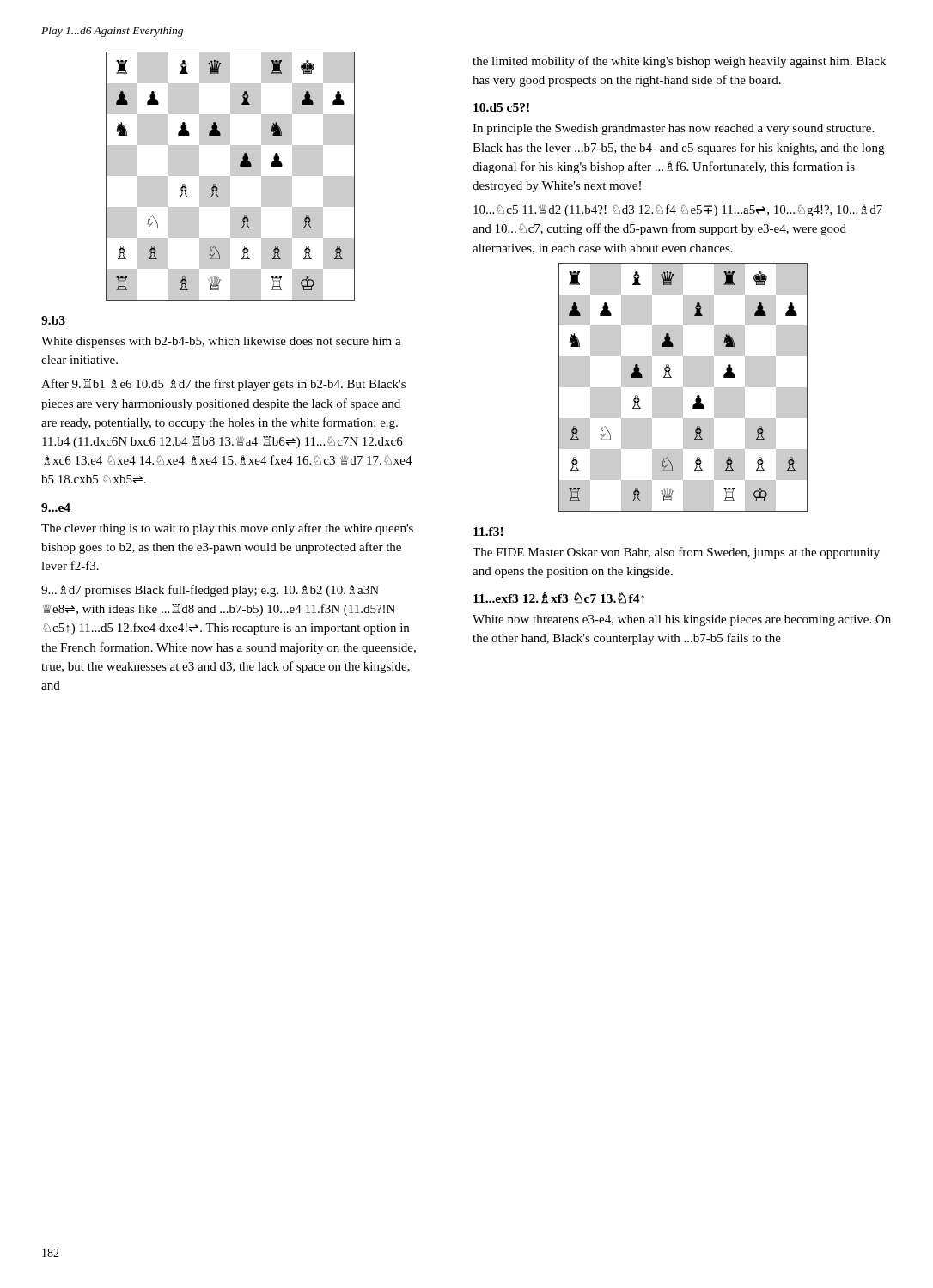Find the text starting "After 9.♖b1 ♗e6 10.d5 ♗d7 the first"
This screenshot has height=1288, width=933.
(x=227, y=432)
